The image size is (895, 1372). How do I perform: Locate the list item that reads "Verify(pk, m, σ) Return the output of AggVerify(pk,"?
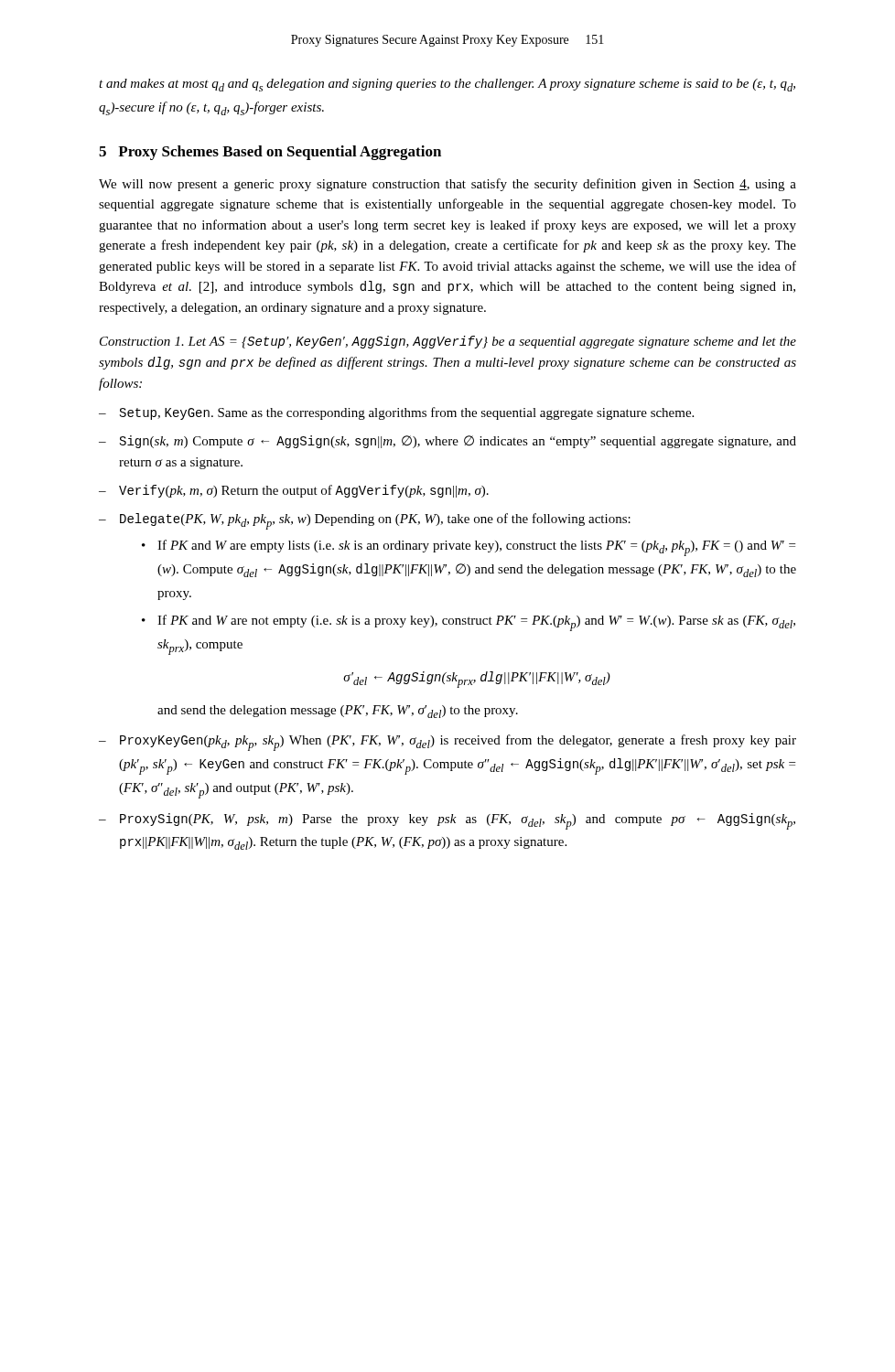[x=304, y=490]
